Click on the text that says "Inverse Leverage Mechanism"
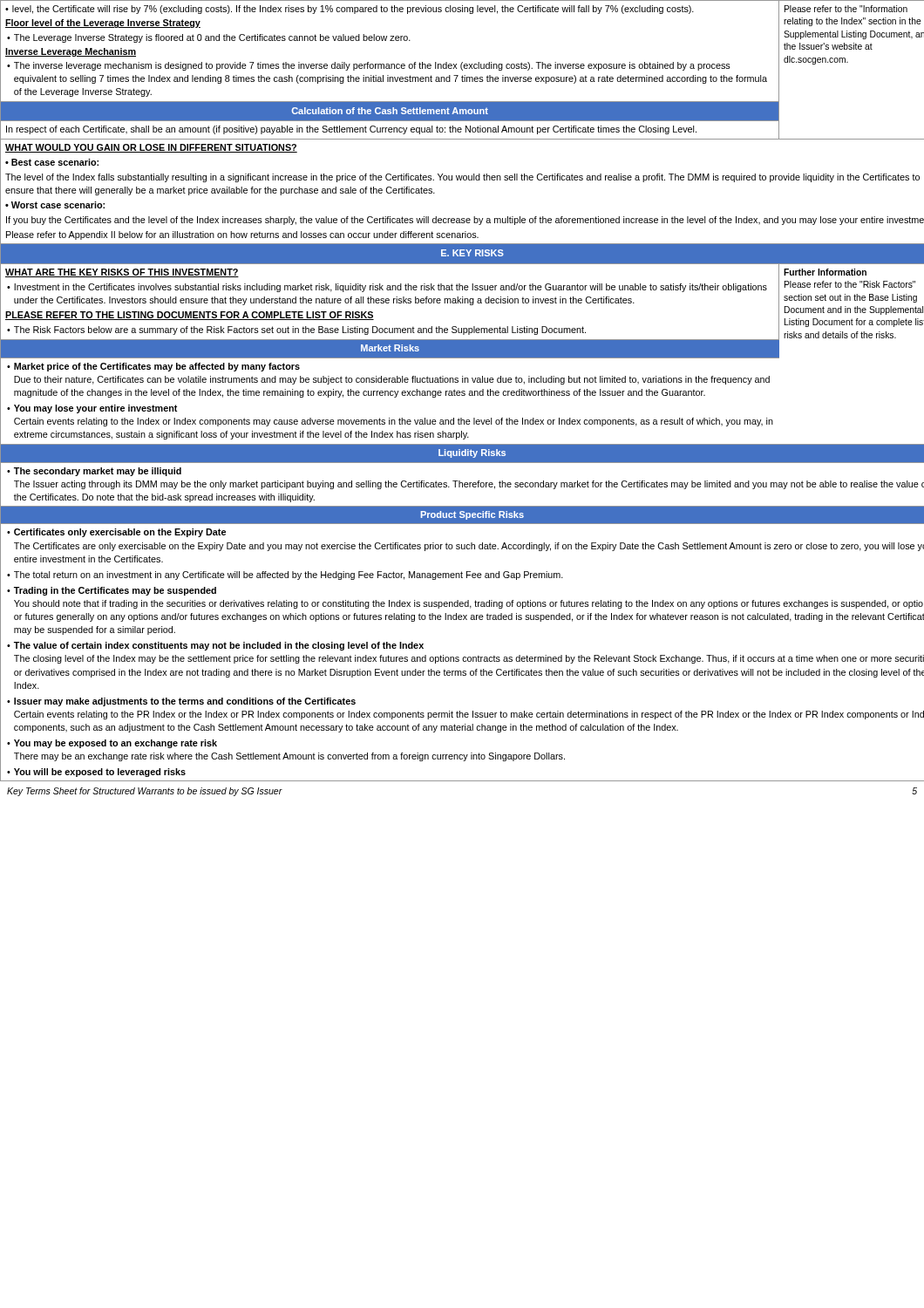This screenshot has height=1308, width=924. click(x=71, y=51)
